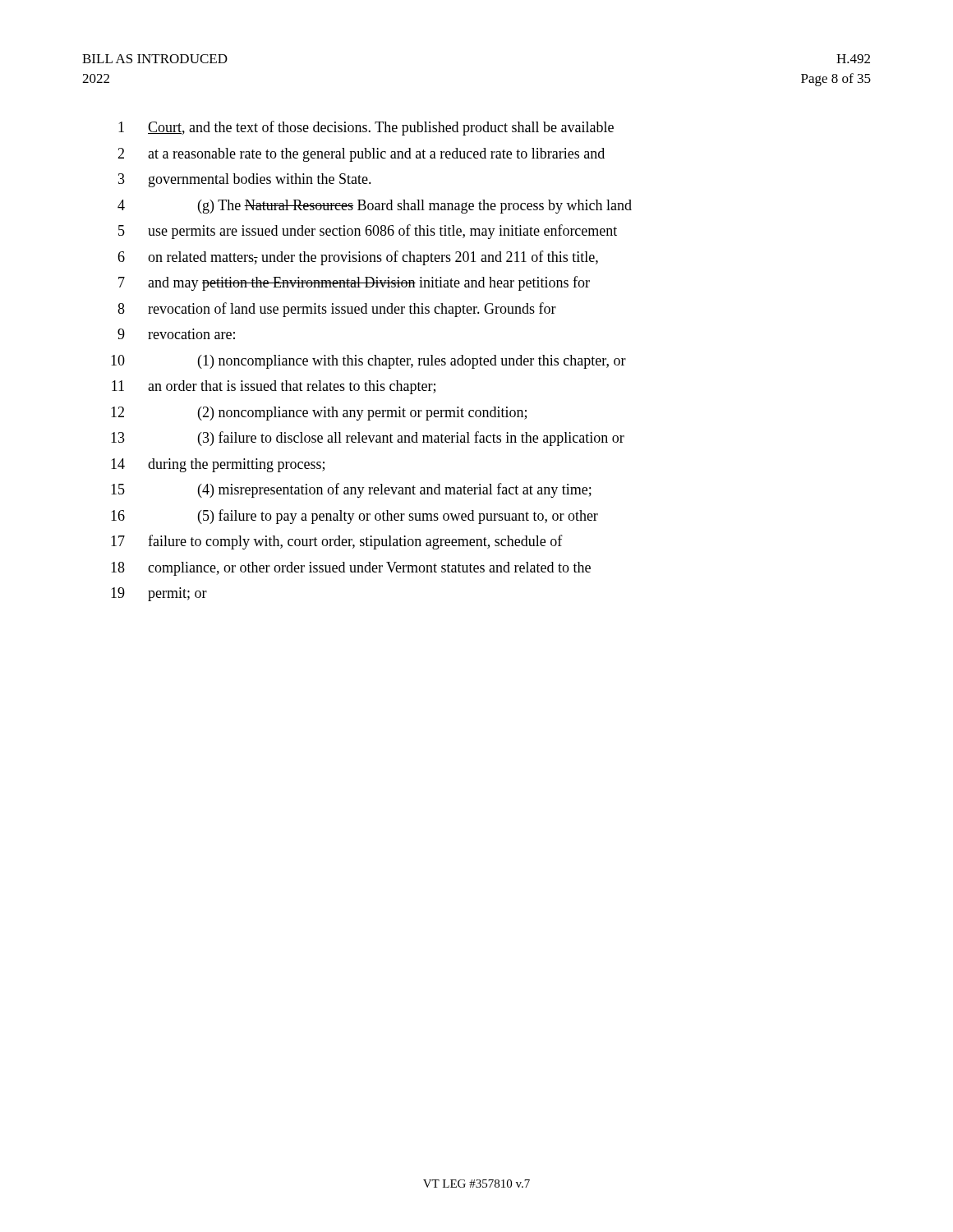Find the passage starting "10 (1) noncompliance with this chapter,"

[x=476, y=361]
